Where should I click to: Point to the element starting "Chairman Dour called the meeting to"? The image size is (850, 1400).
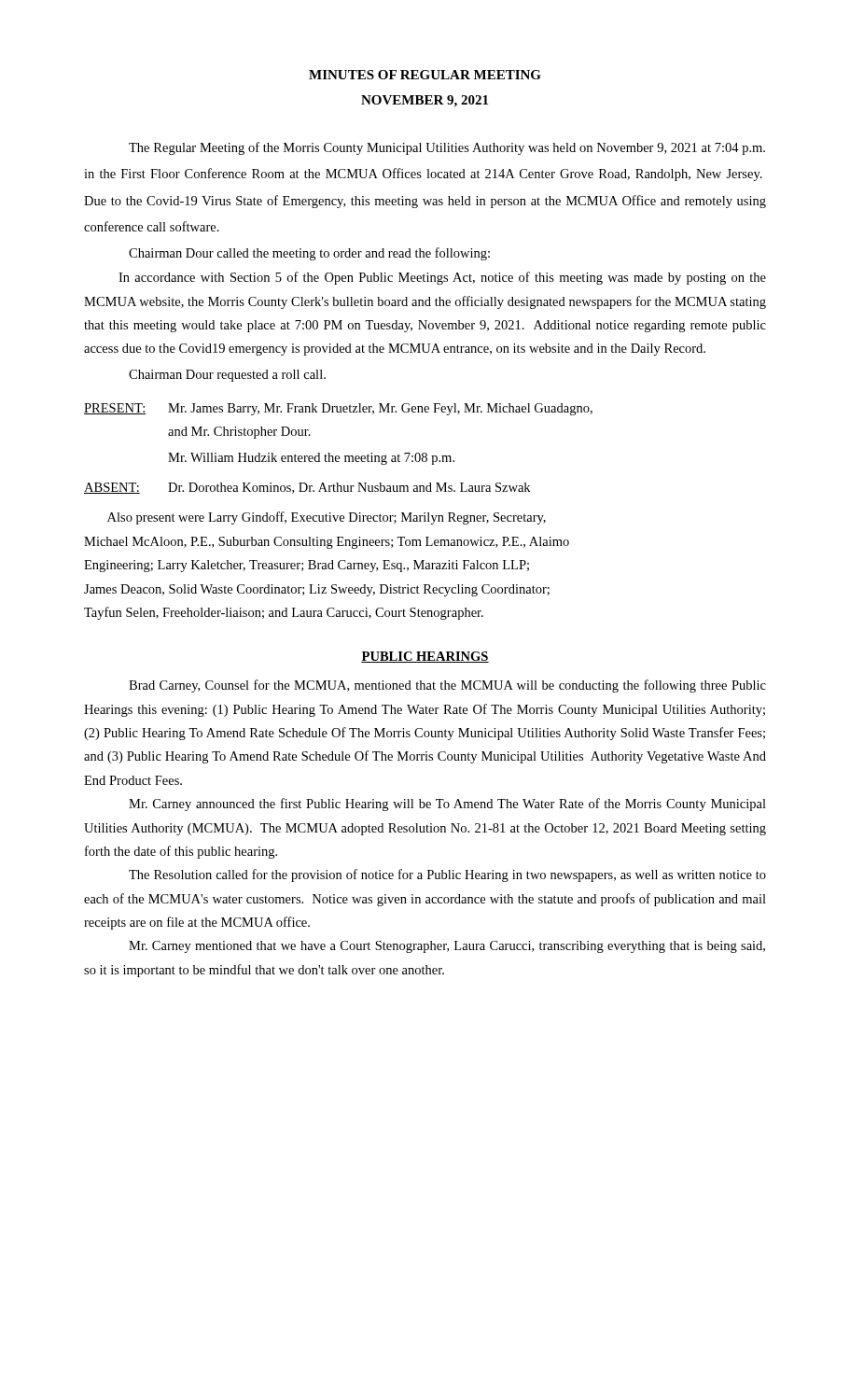[x=310, y=253]
